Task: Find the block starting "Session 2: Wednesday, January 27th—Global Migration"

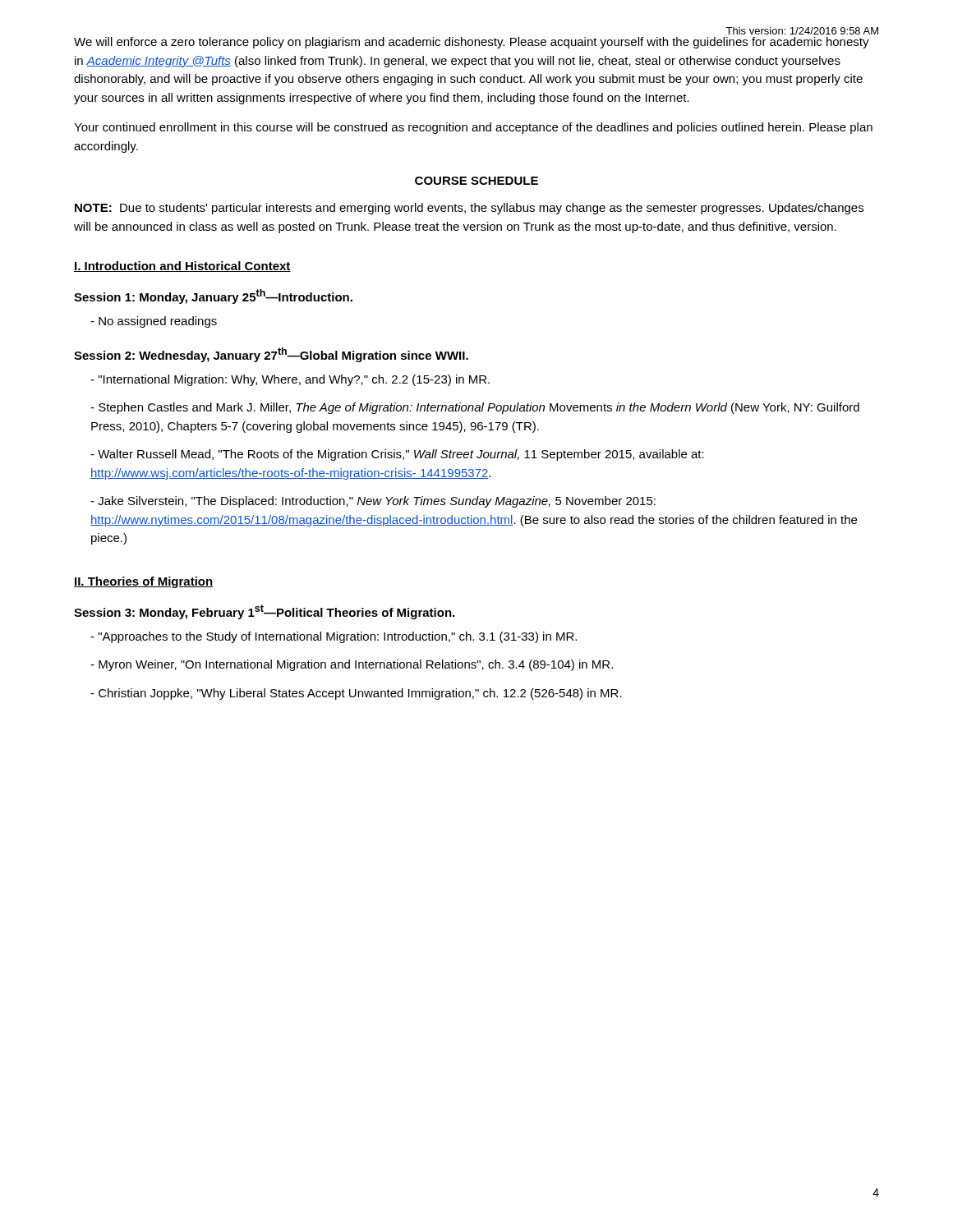Action: click(271, 354)
